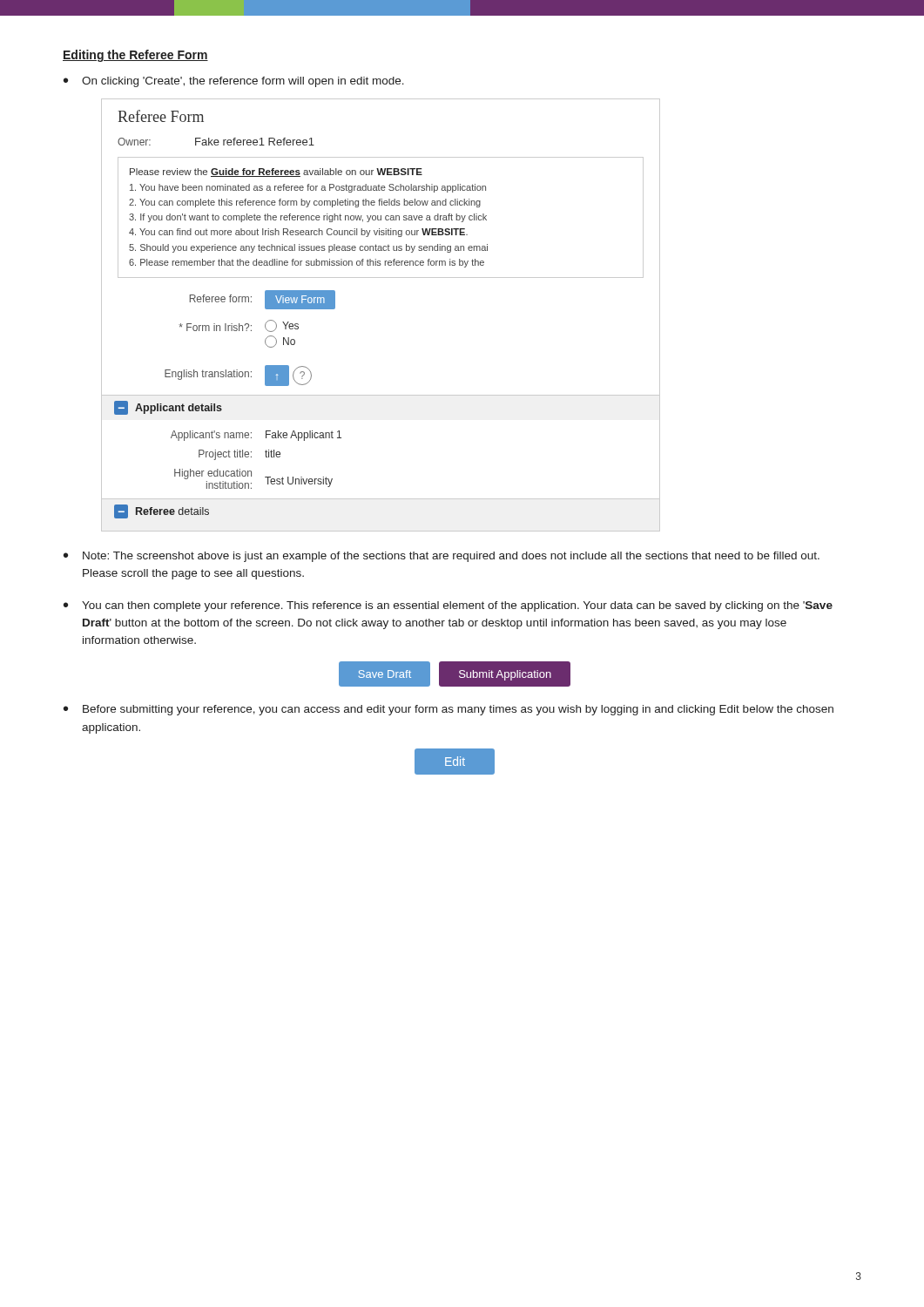Viewport: 924px width, 1307px height.
Task: Select the element starting "• Before submitting your reference, you can access"
Action: [455, 718]
